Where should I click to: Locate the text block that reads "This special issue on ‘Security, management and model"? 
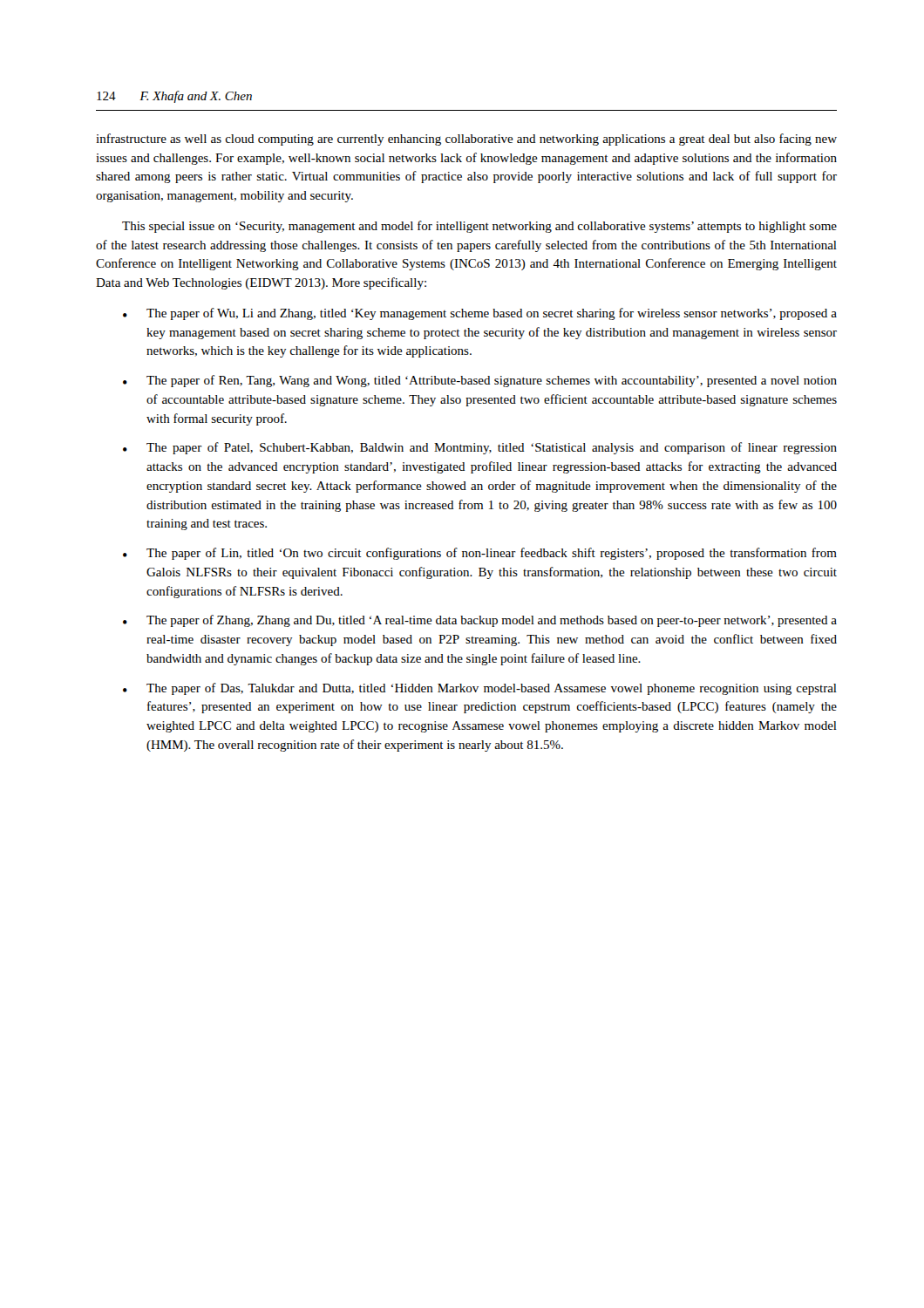[466, 255]
